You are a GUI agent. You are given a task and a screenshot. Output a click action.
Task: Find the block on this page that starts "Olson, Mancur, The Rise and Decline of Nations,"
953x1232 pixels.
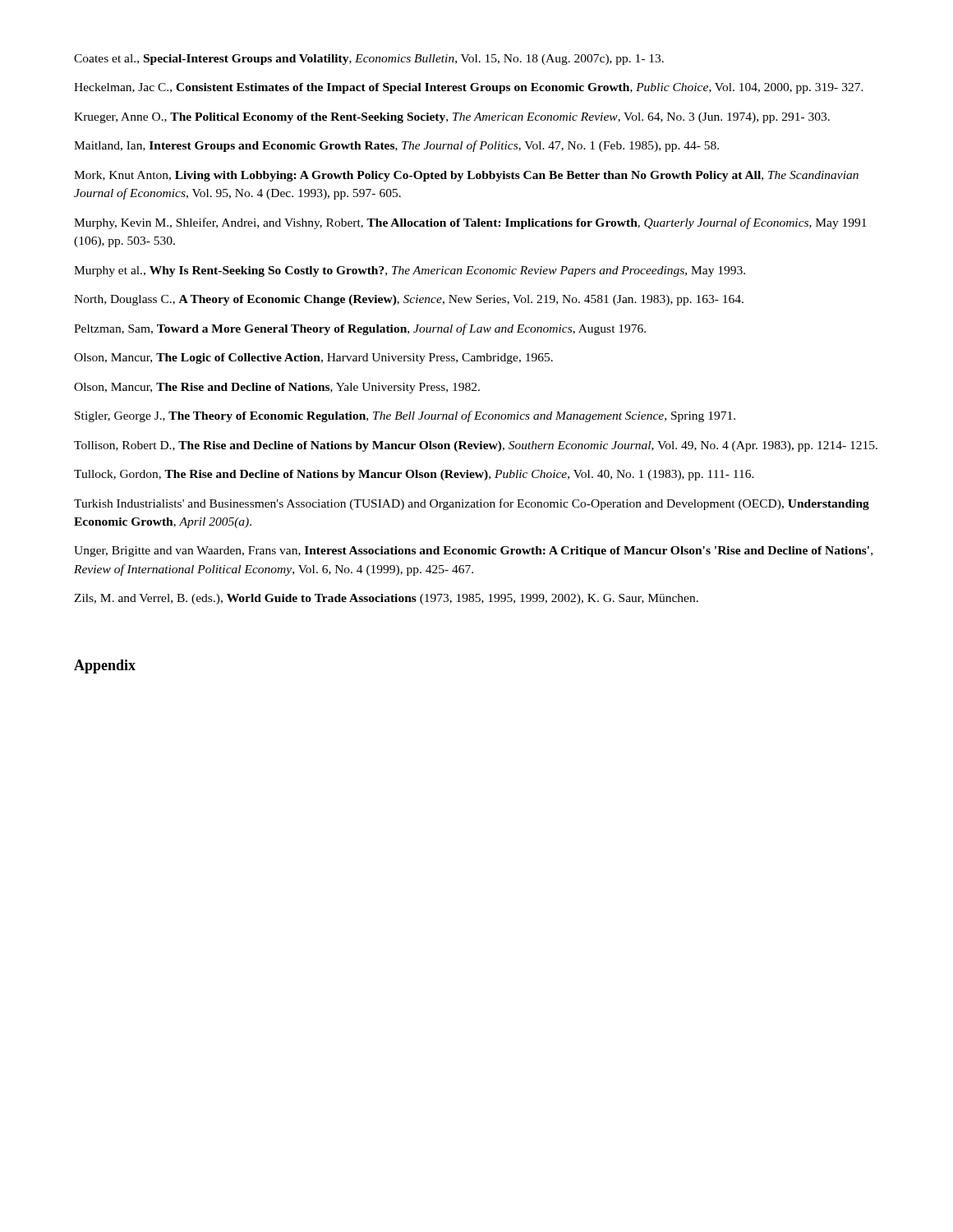click(x=277, y=386)
